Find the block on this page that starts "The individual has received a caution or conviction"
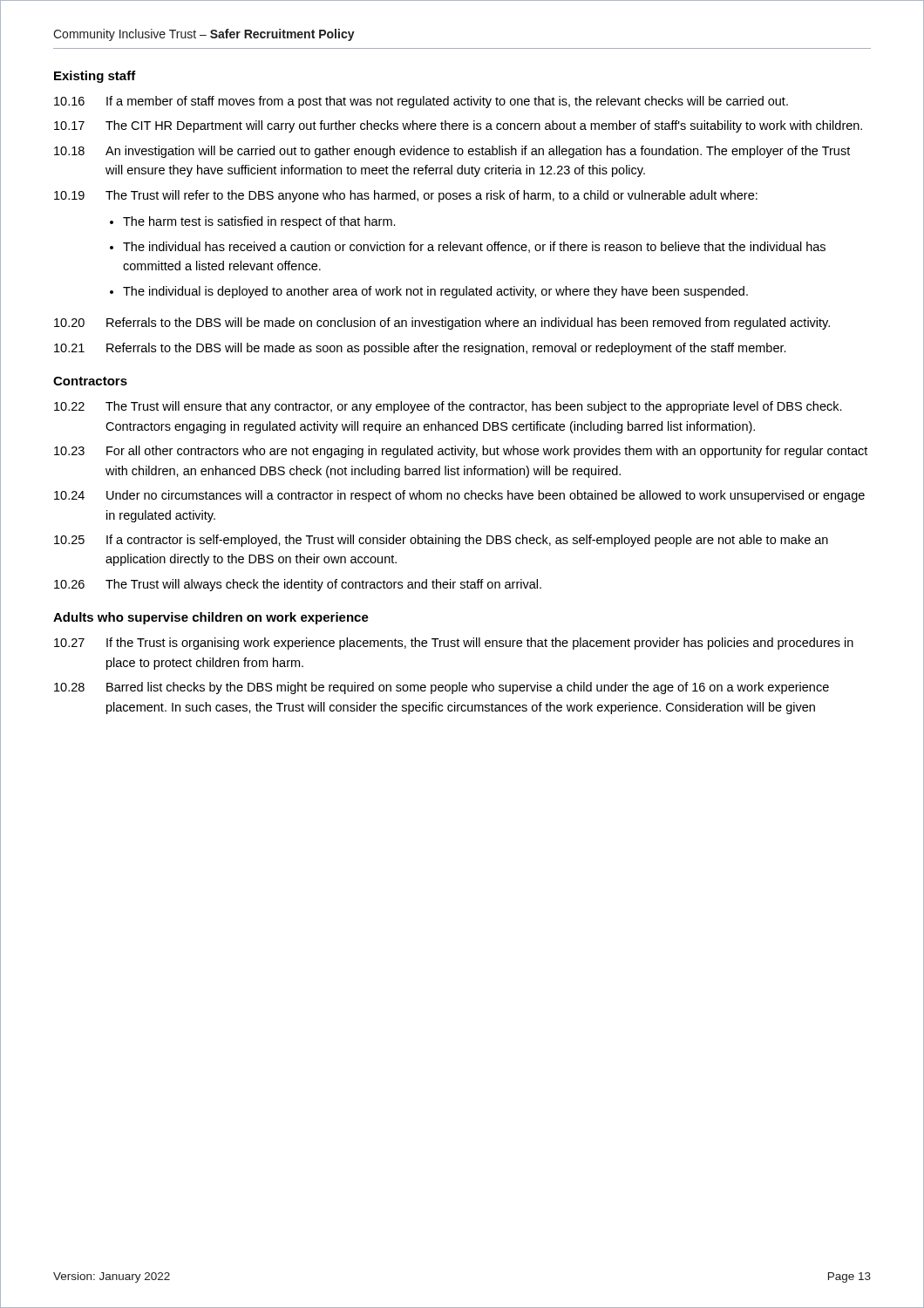 (474, 256)
